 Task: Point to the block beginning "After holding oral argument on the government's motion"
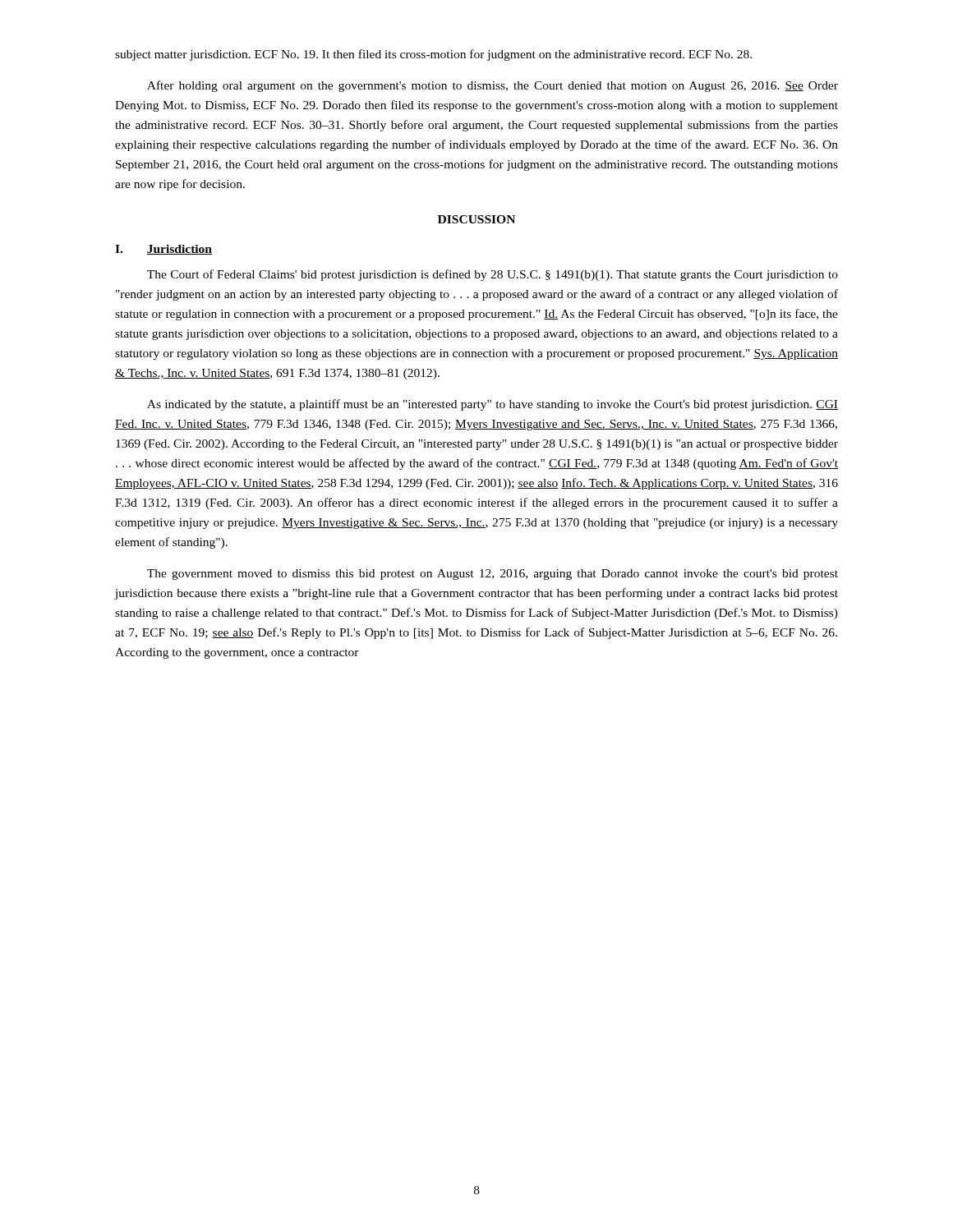pos(476,135)
